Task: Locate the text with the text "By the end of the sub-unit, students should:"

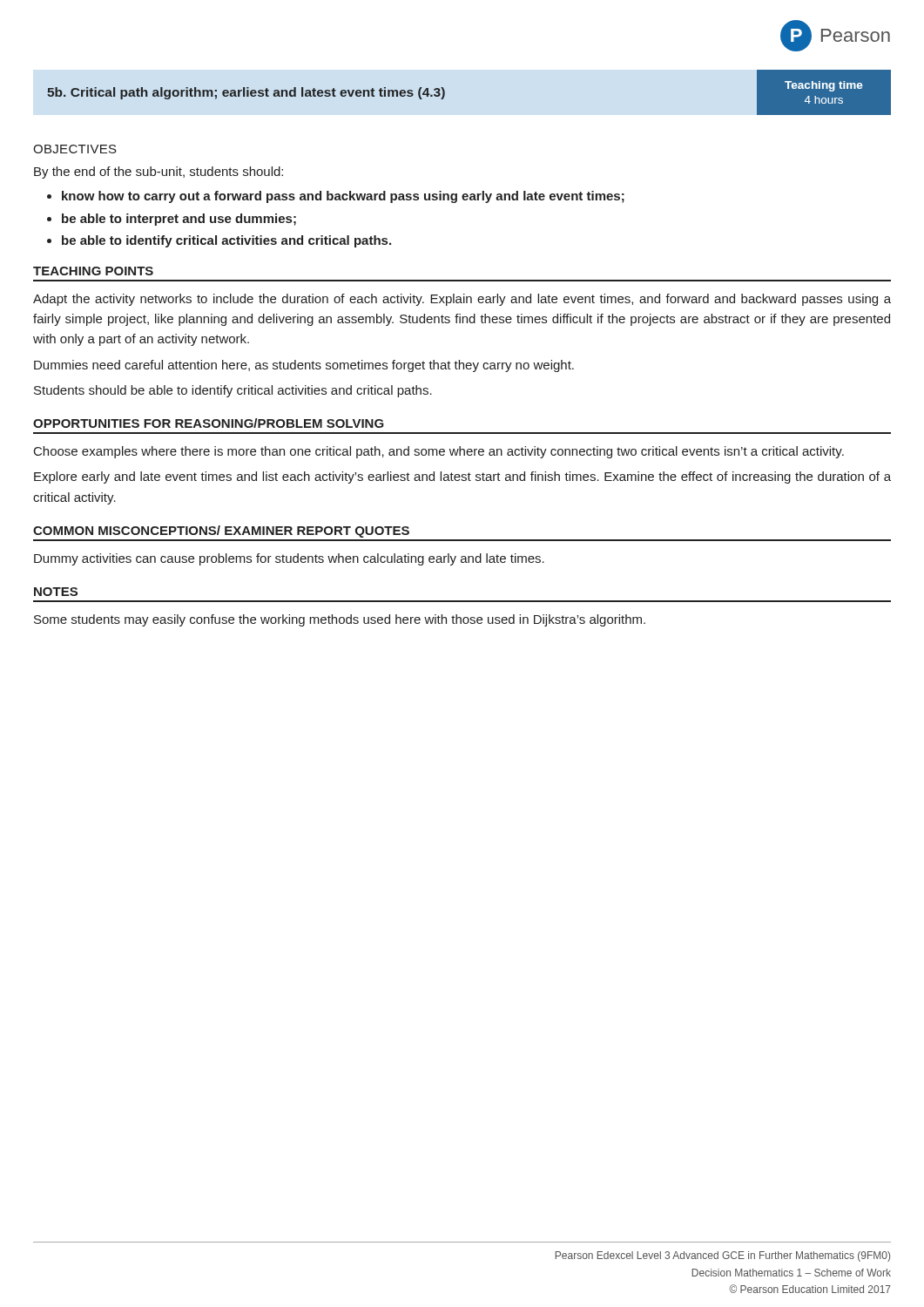Action: tap(159, 171)
